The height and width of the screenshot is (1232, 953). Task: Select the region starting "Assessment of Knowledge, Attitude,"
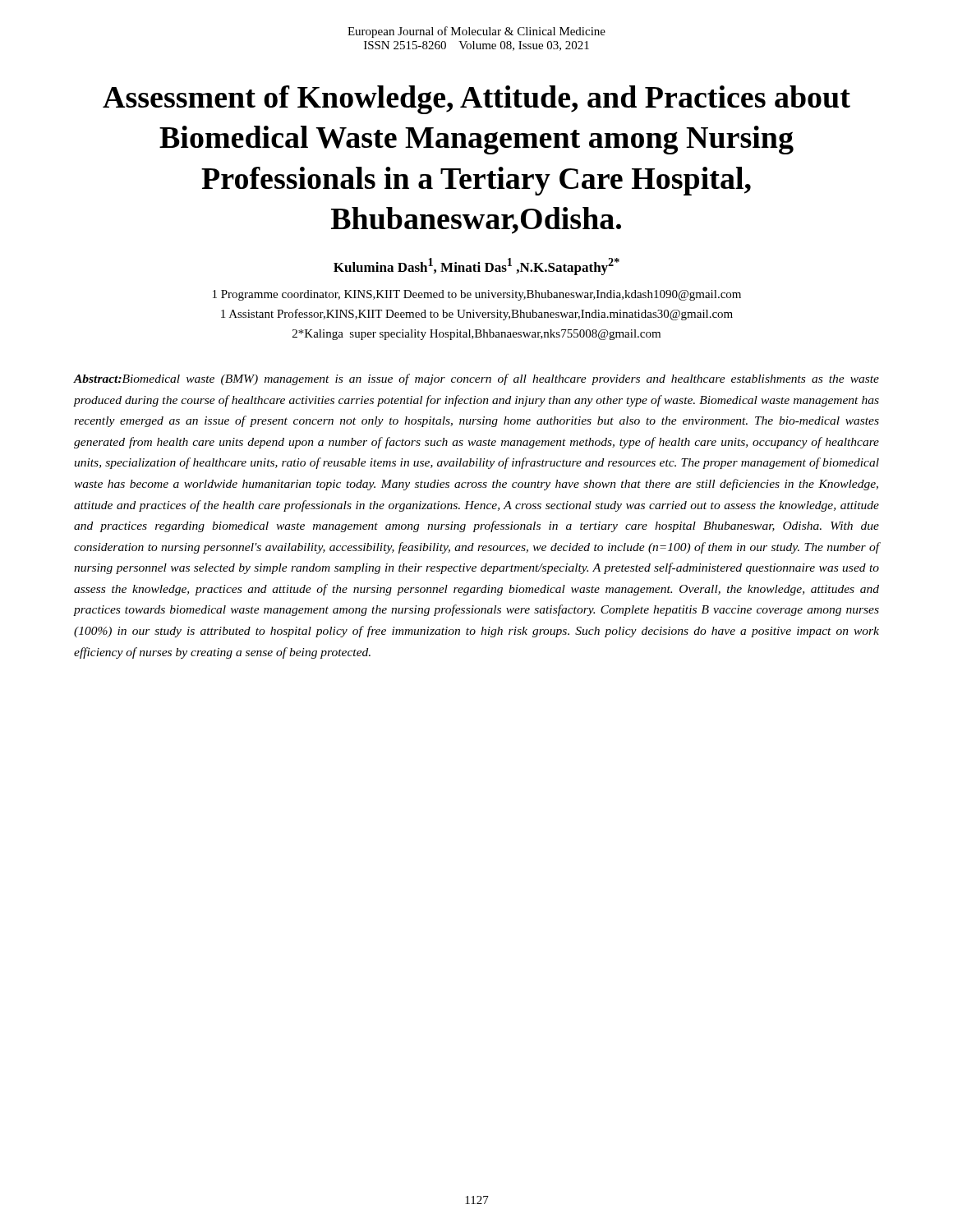(x=476, y=158)
